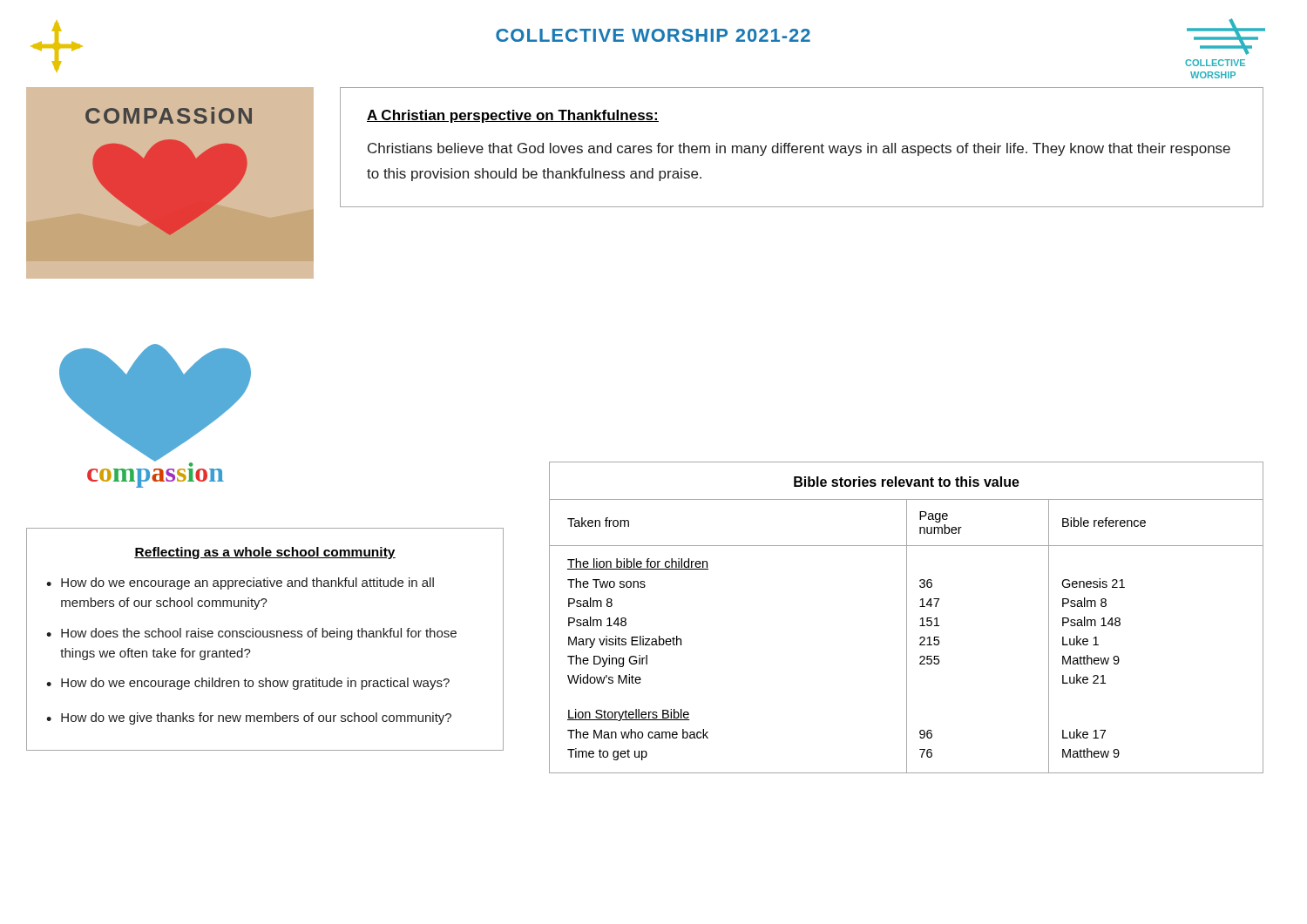This screenshot has width=1307, height=924.
Task: Locate the illustration
Action: [x=155, y=407]
